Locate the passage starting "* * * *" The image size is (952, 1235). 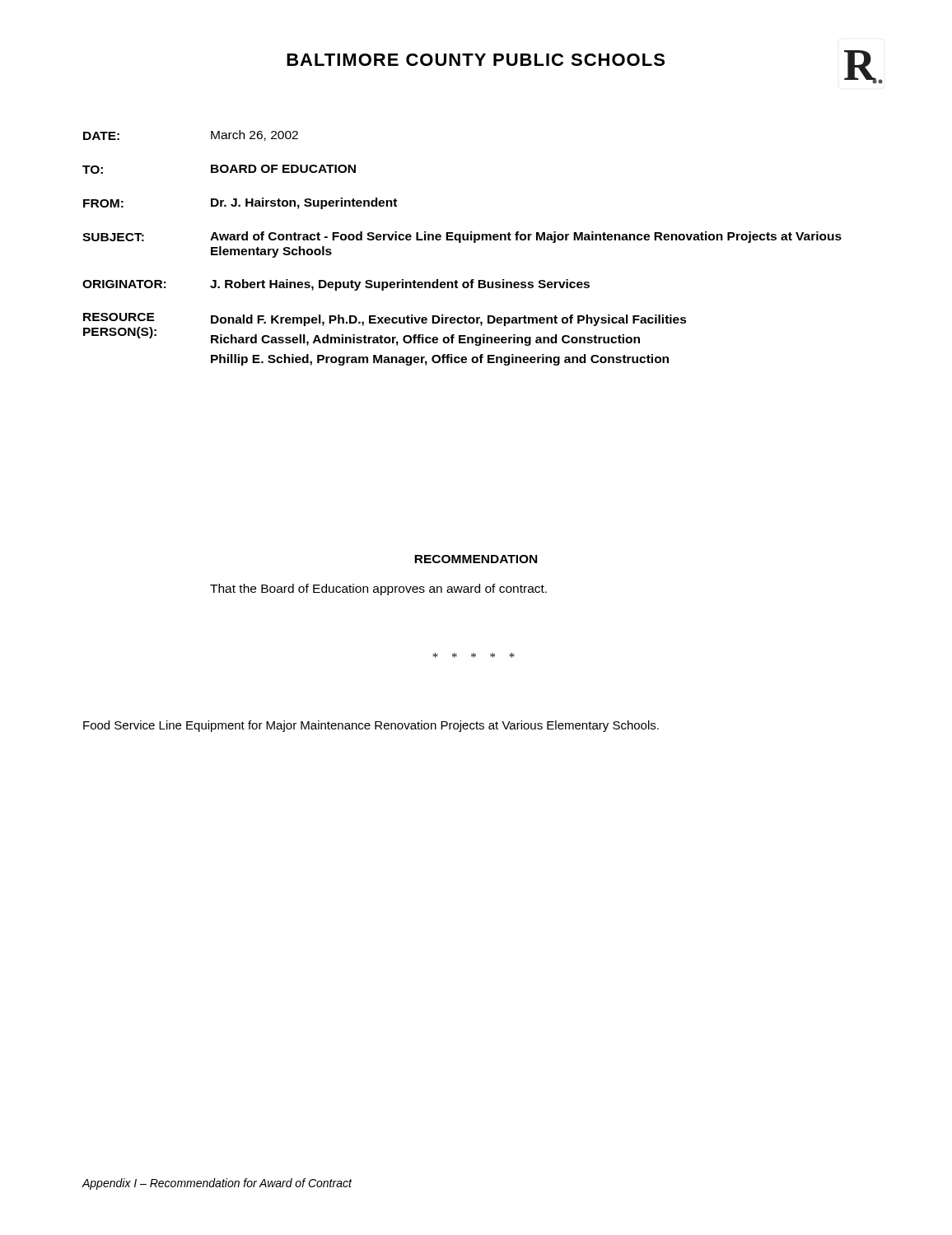[x=476, y=657]
